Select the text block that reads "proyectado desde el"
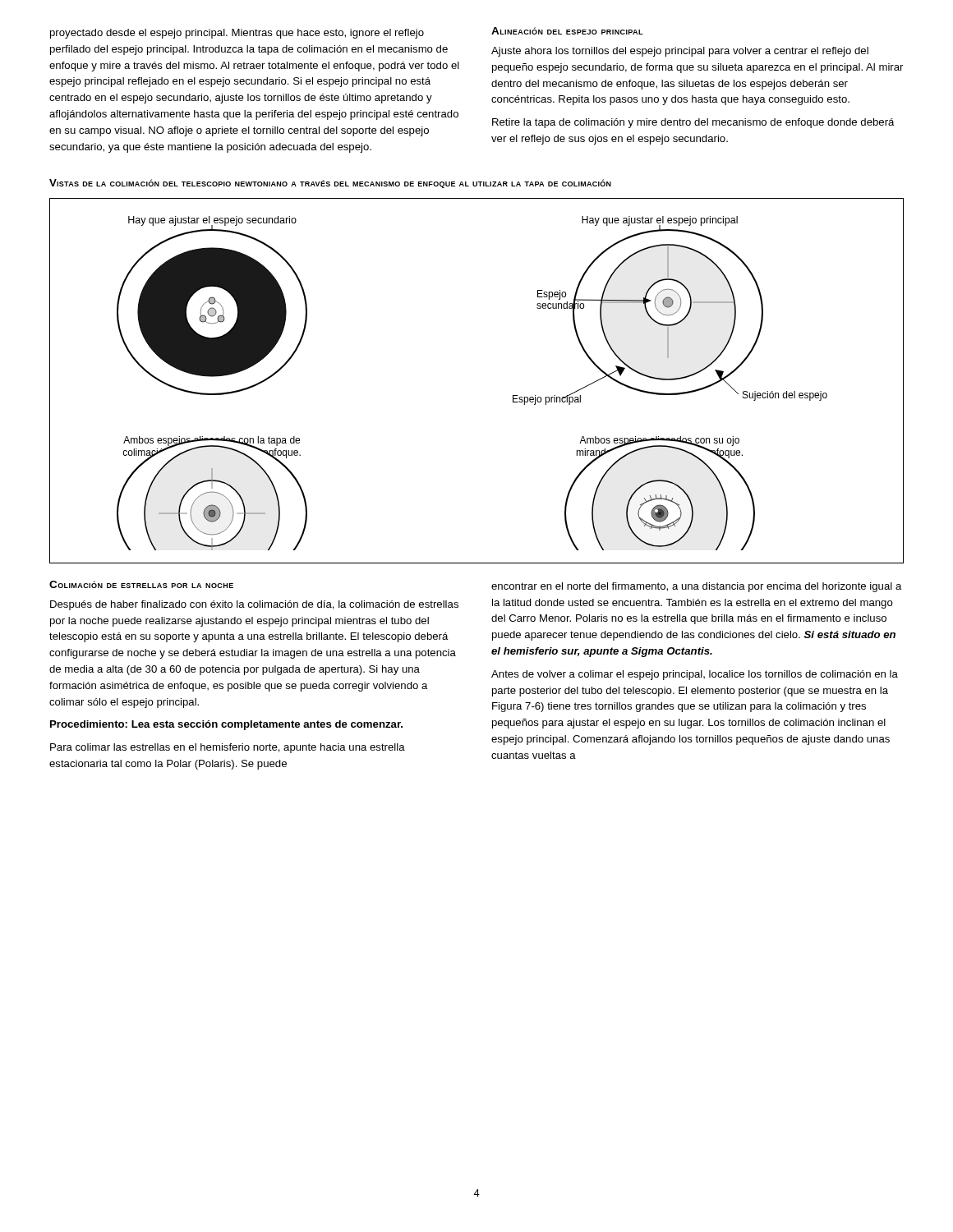The height and width of the screenshot is (1232, 953). click(x=255, y=90)
